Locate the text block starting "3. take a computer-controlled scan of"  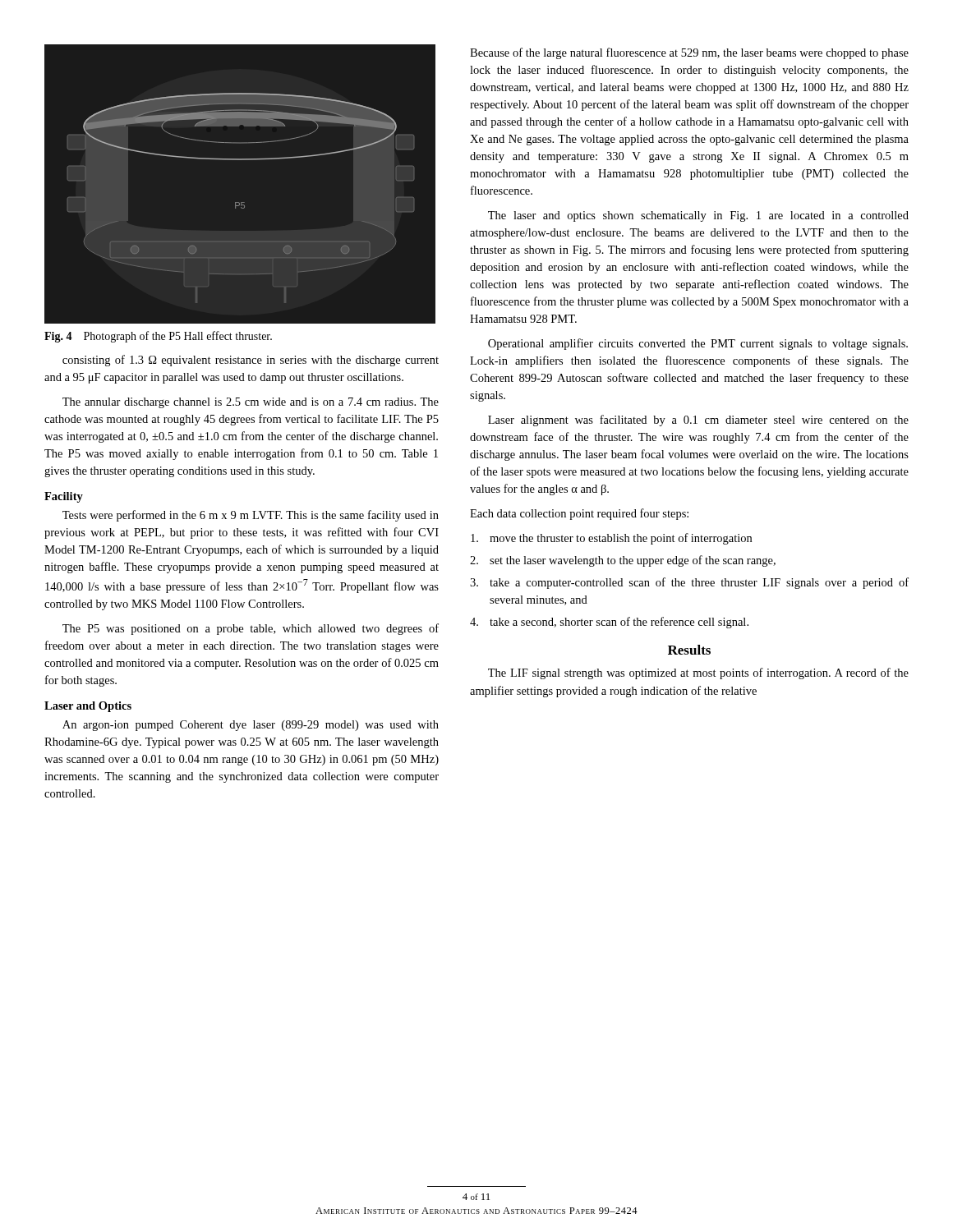point(689,592)
